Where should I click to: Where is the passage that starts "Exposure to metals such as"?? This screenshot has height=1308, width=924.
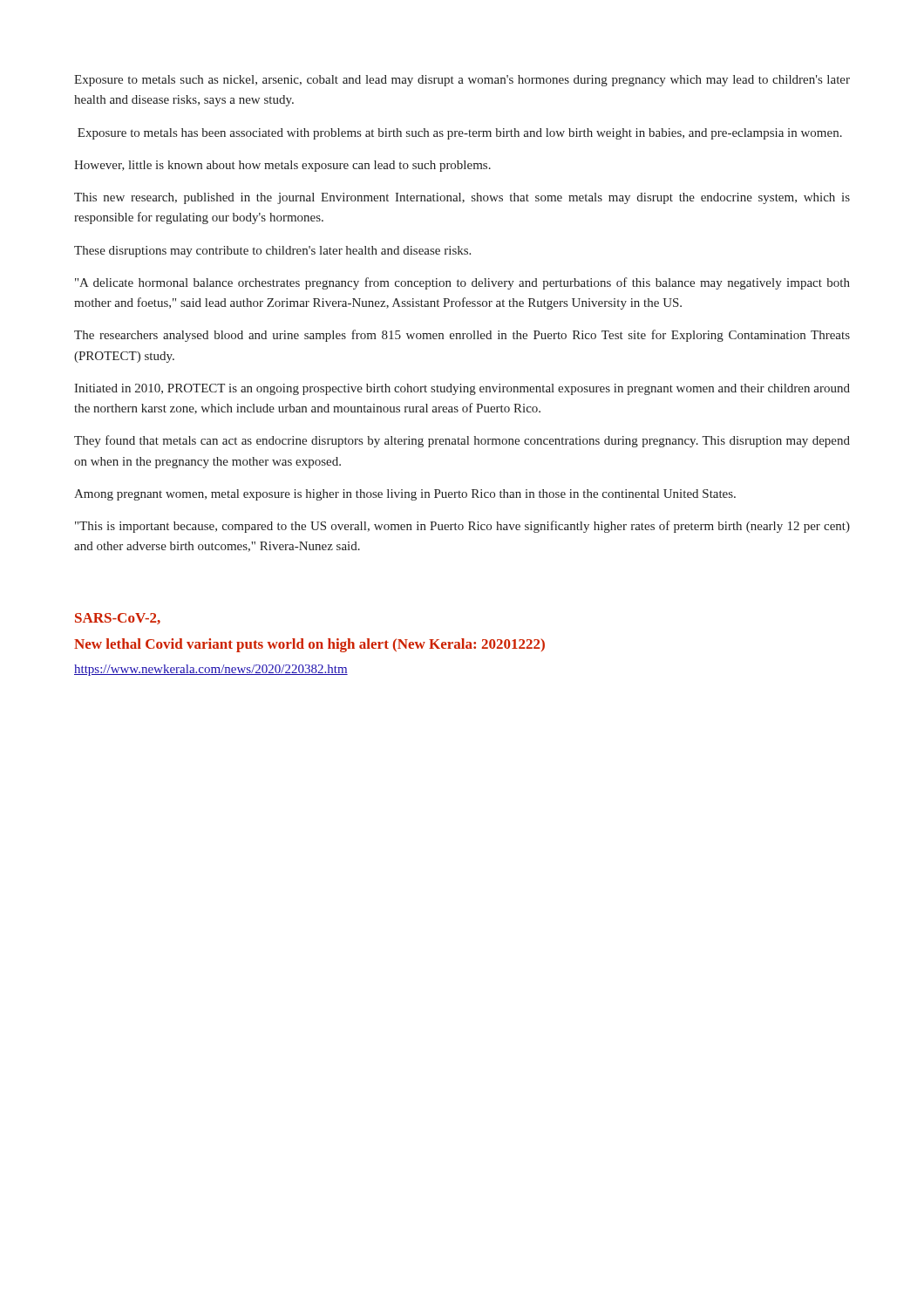tap(462, 89)
